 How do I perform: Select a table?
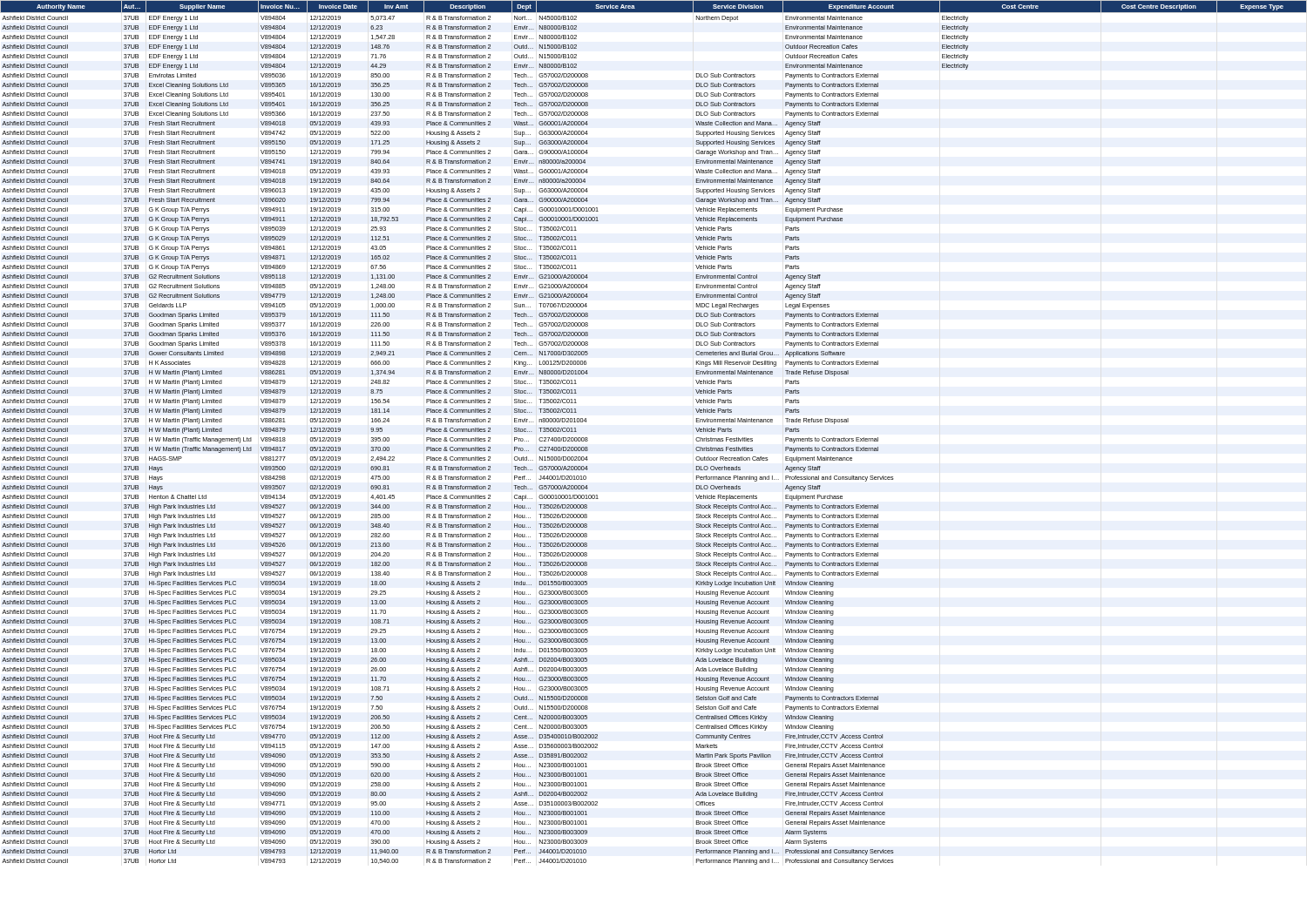[x=654, y=433]
